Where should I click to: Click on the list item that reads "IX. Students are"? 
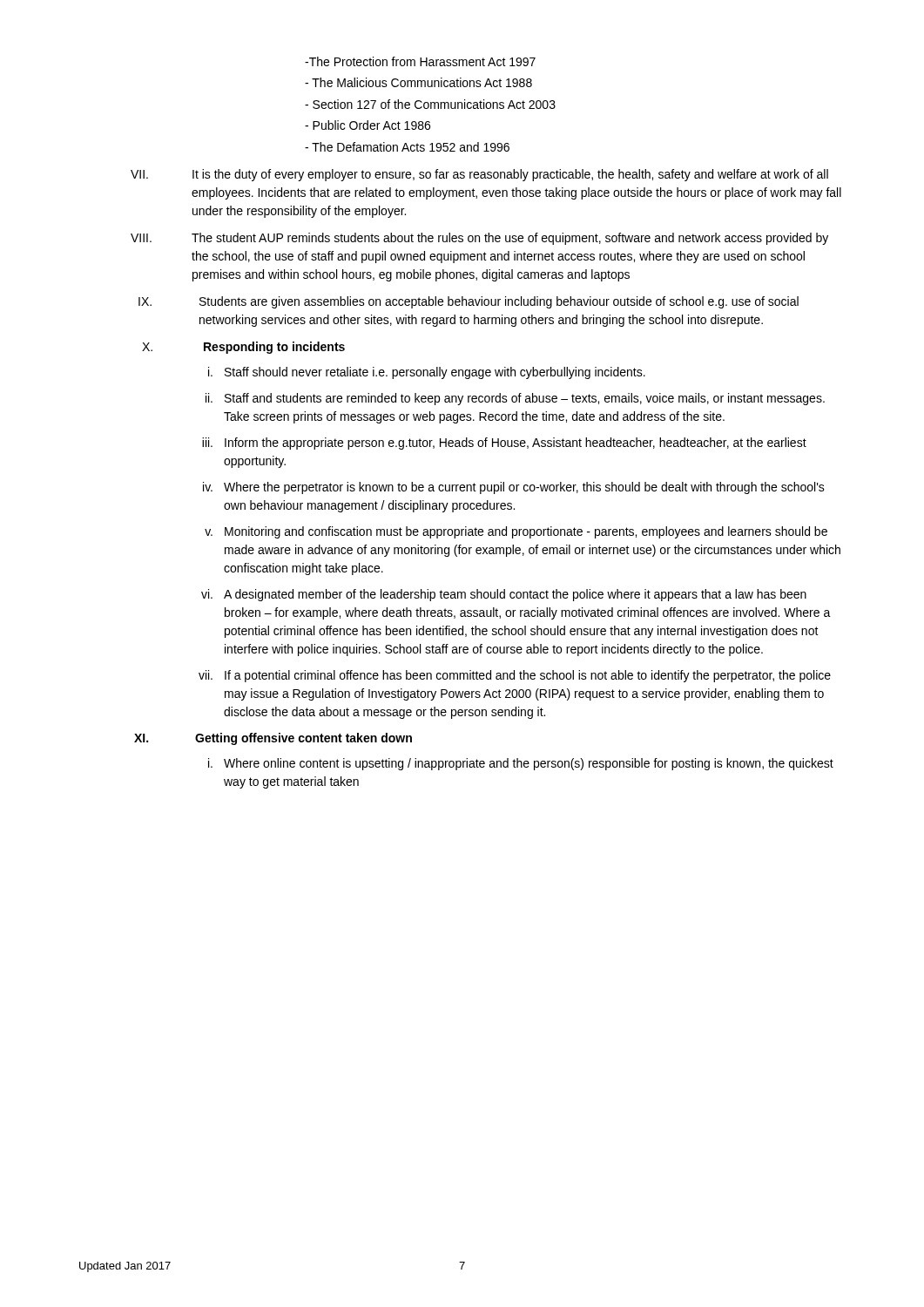[488, 311]
